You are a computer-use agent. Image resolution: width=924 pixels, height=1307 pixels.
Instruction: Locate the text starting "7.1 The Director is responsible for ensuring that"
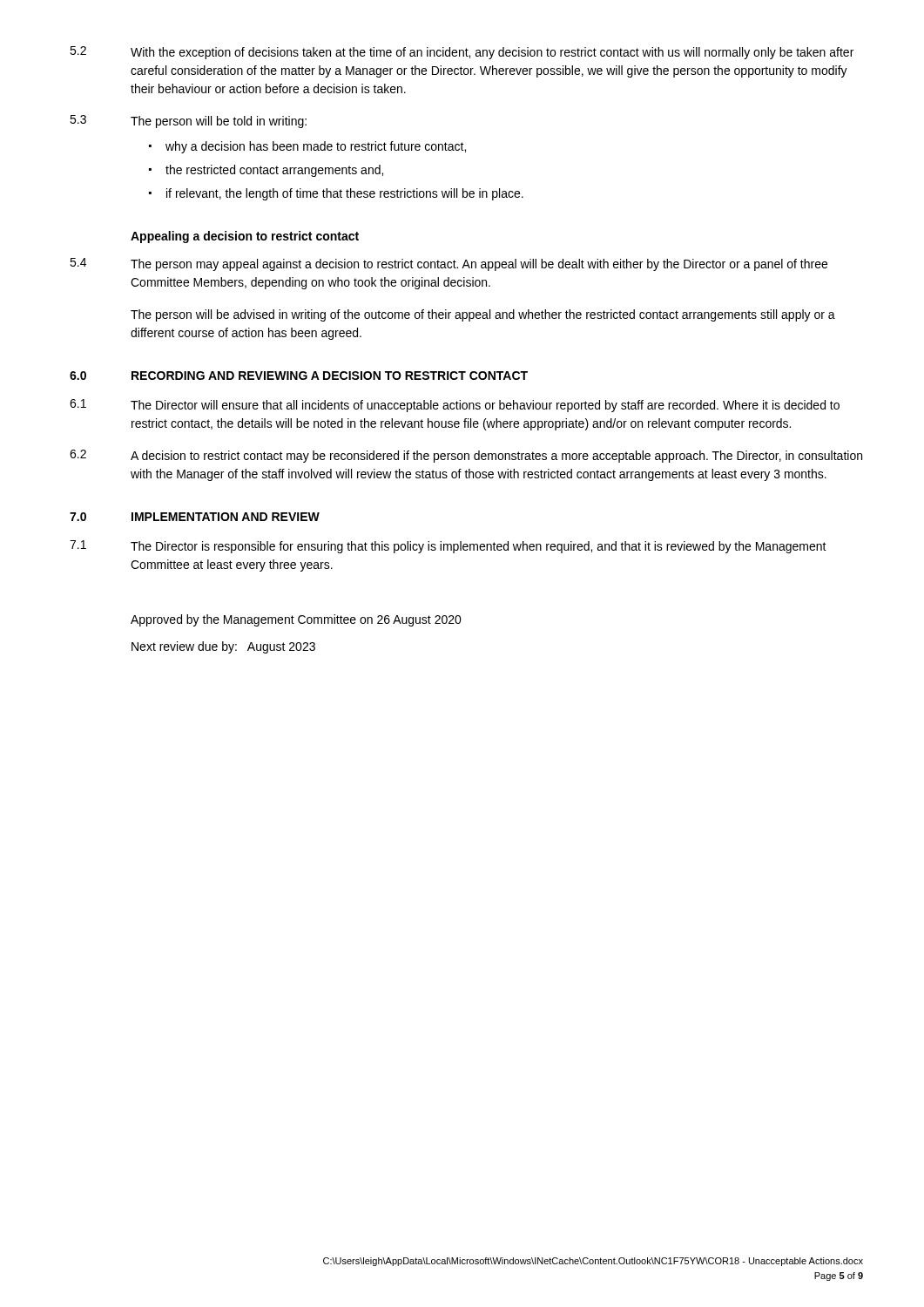pos(466,556)
